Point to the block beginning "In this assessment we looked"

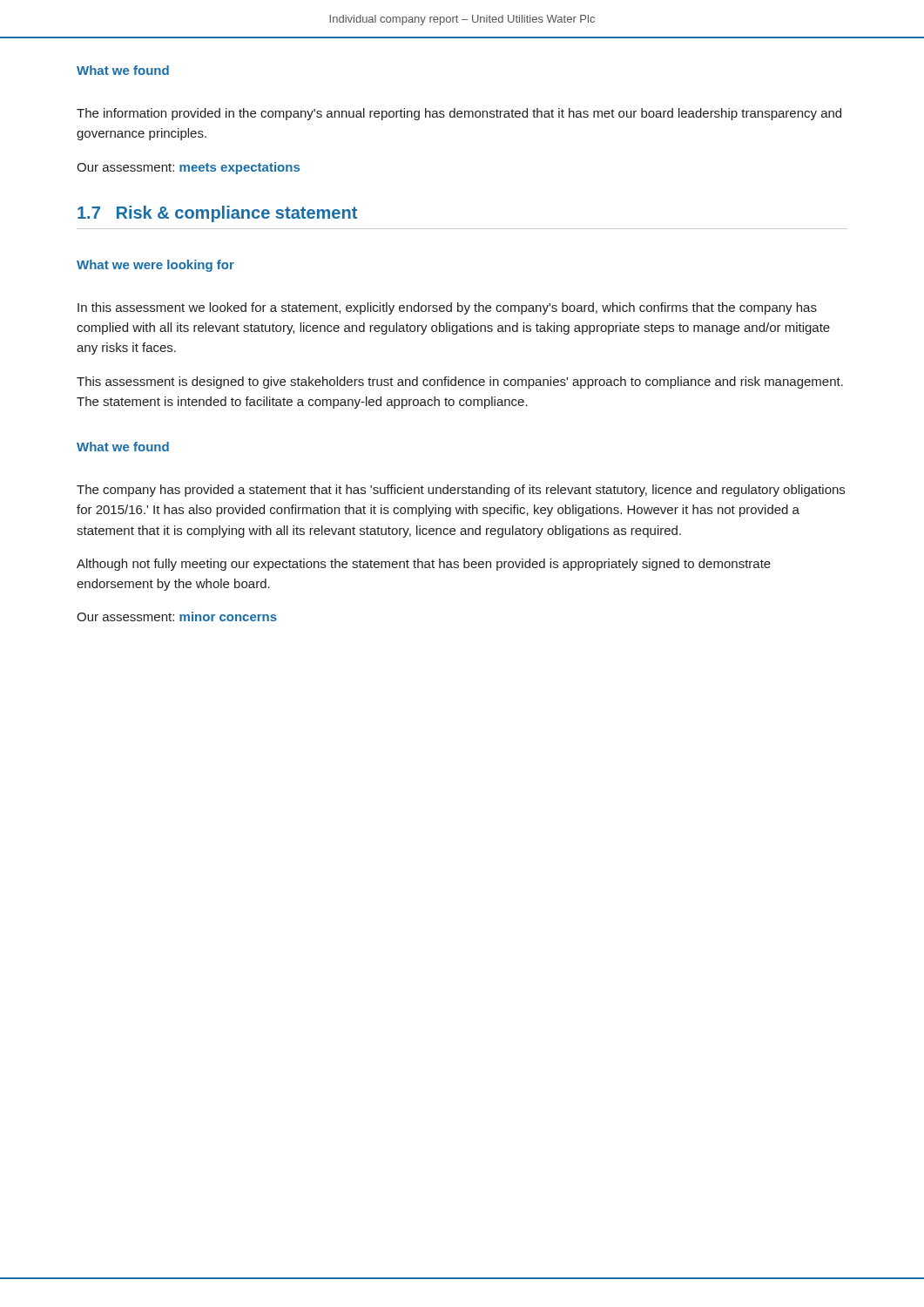462,327
